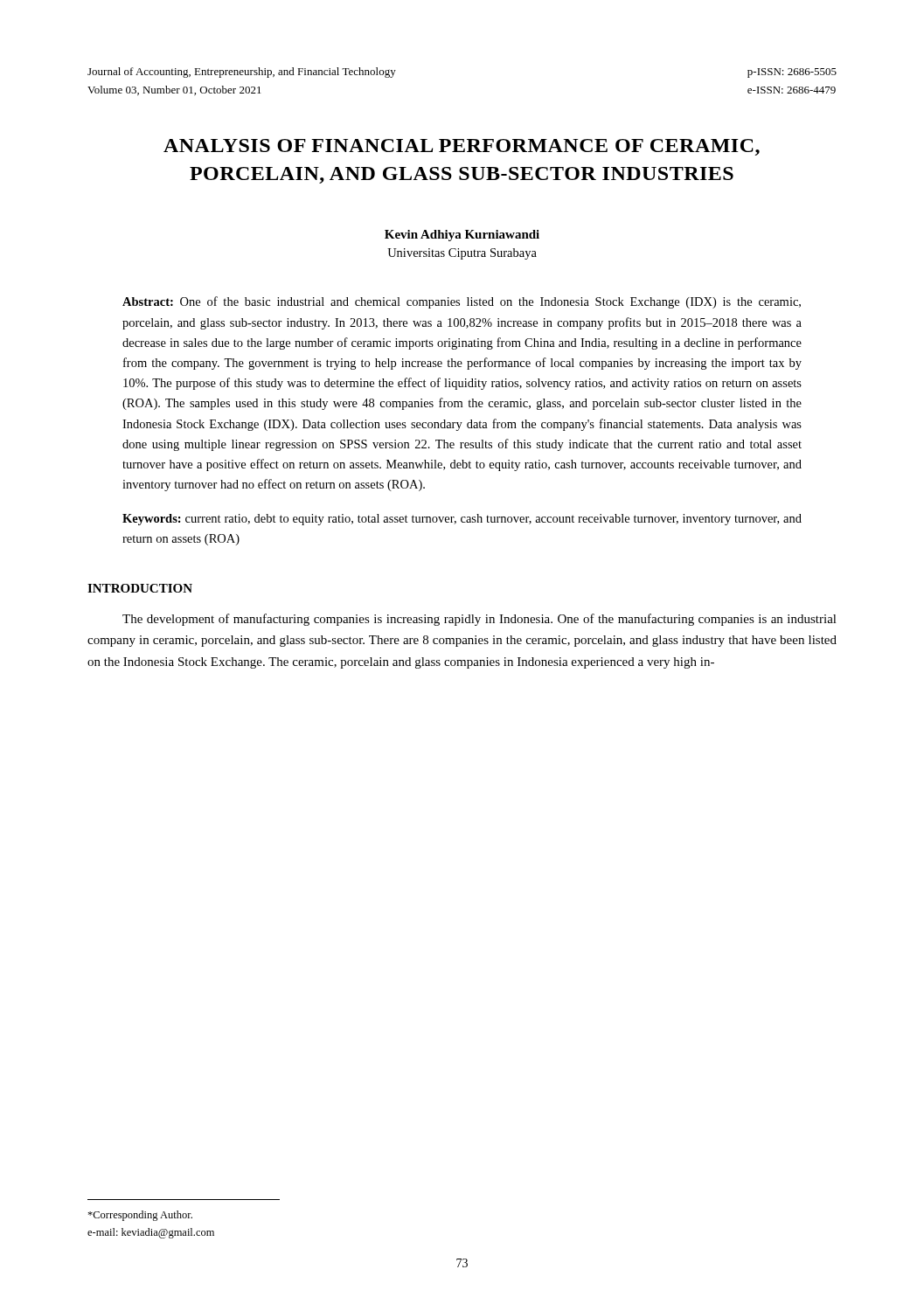
Task: Find the text starting "The development of manufacturing companies is increasing rapidly"
Action: point(462,640)
